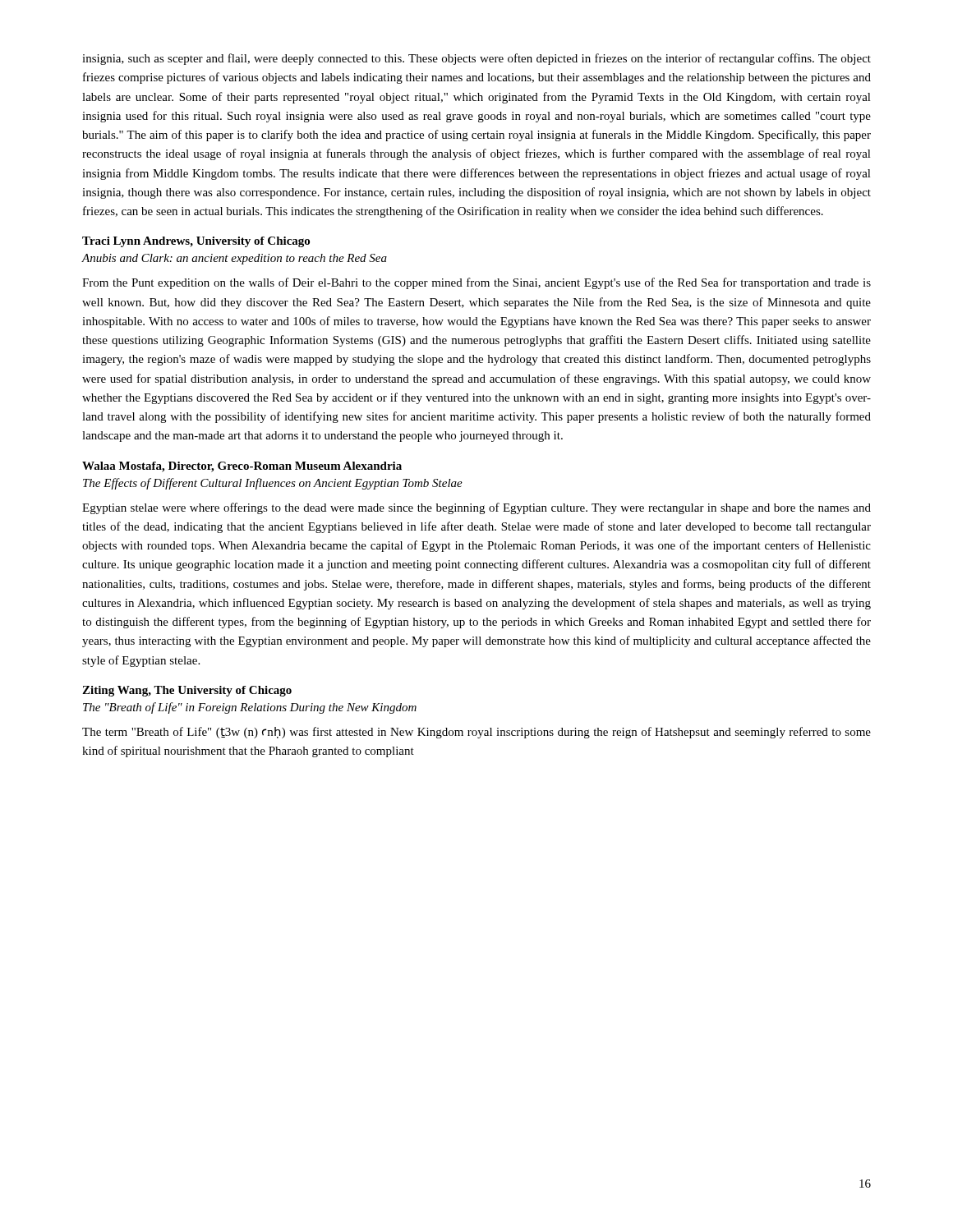The height and width of the screenshot is (1232, 953).
Task: Select the text block starting "The term "Breath of Life""
Action: (x=476, y=741)
